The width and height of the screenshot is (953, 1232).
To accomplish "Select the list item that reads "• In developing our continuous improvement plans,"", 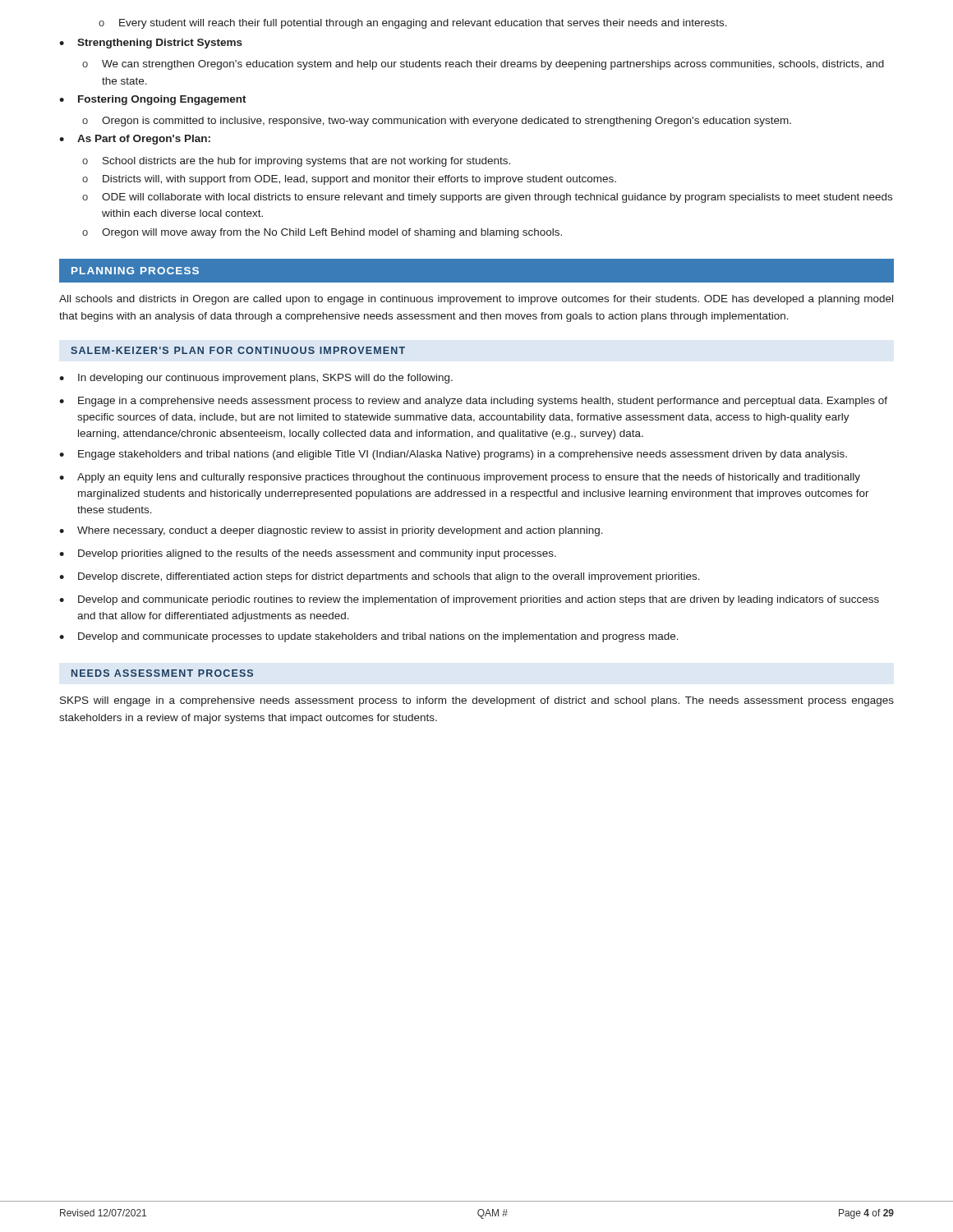I will (256, 379).
